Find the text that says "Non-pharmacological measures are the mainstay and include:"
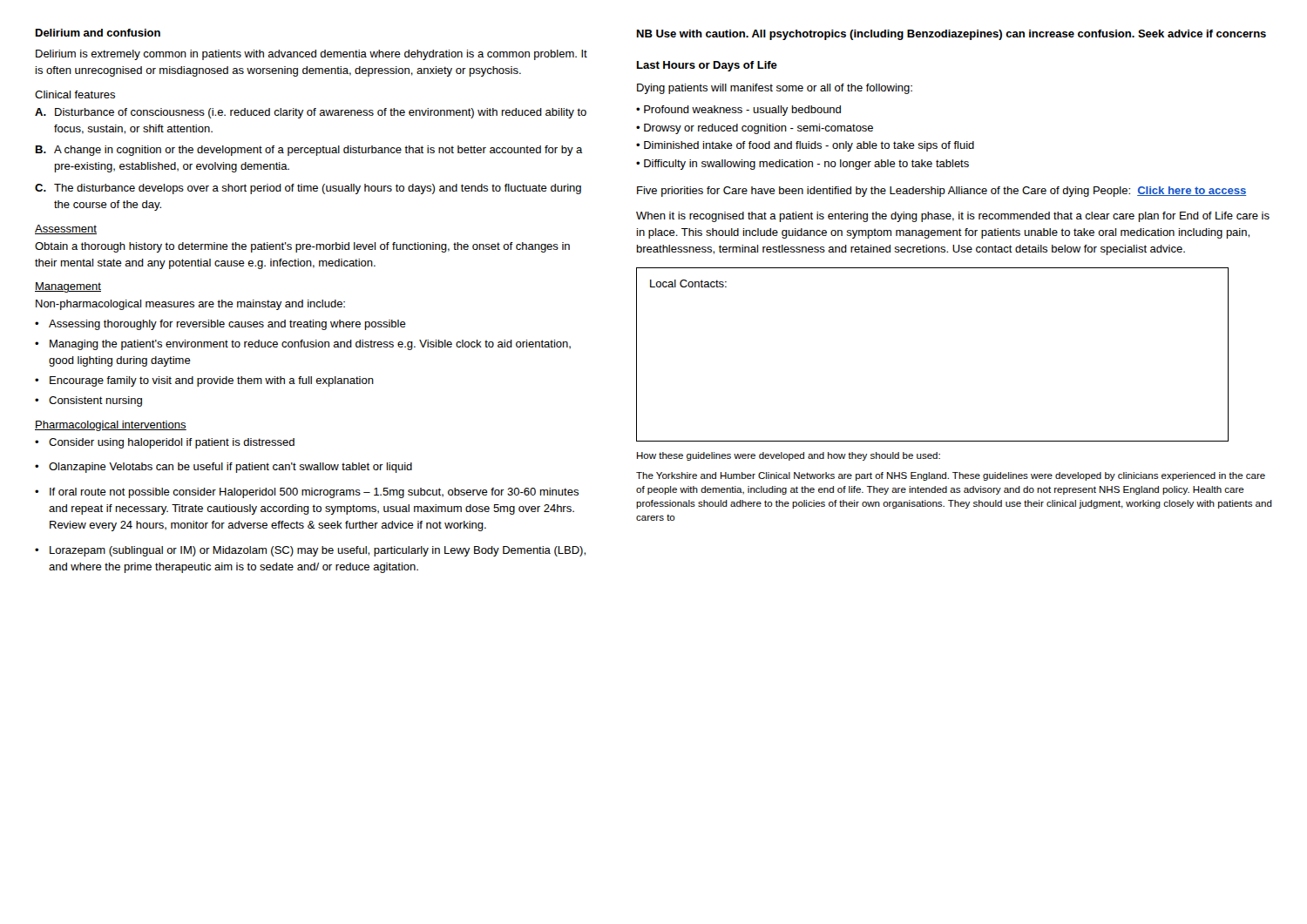This screenshot has height=924, width=1307. [x=190, y=304]
